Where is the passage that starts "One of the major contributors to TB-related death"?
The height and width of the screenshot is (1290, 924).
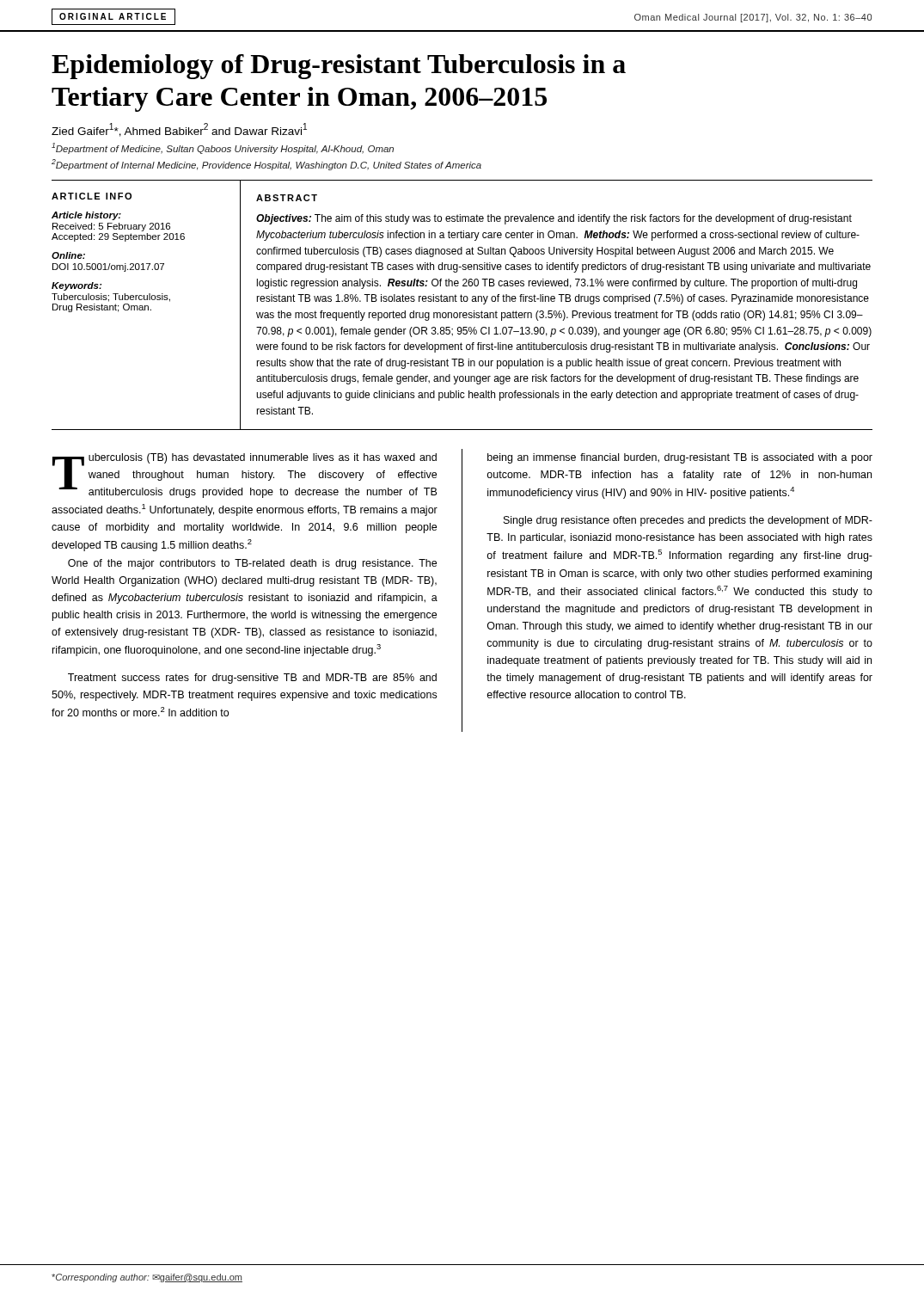point(244,606)
